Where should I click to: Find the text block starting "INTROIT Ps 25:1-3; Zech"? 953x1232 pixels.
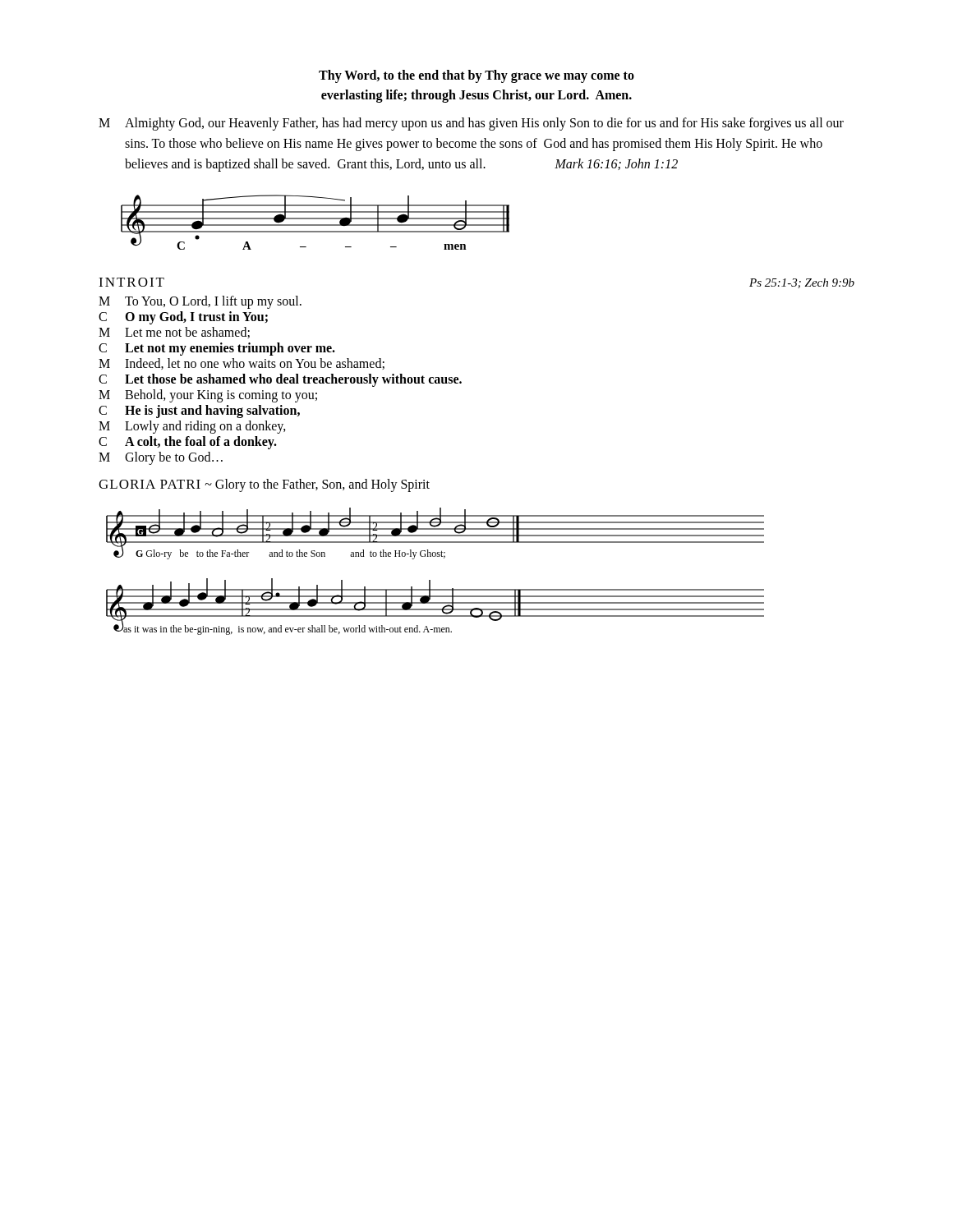pyautogui.click(x=132, y=283)
